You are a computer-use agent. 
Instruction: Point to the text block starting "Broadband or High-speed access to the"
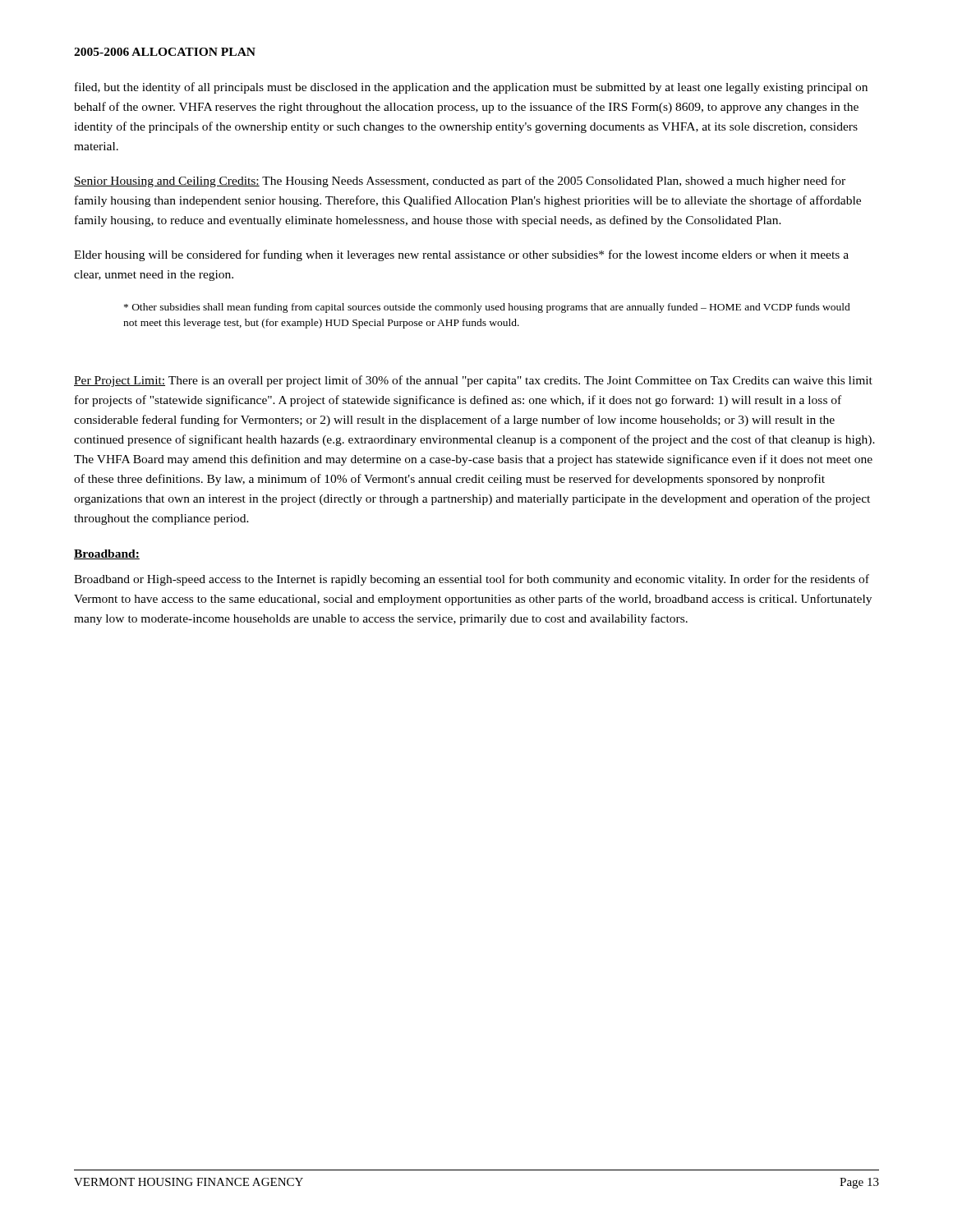(x=473, y=598)
